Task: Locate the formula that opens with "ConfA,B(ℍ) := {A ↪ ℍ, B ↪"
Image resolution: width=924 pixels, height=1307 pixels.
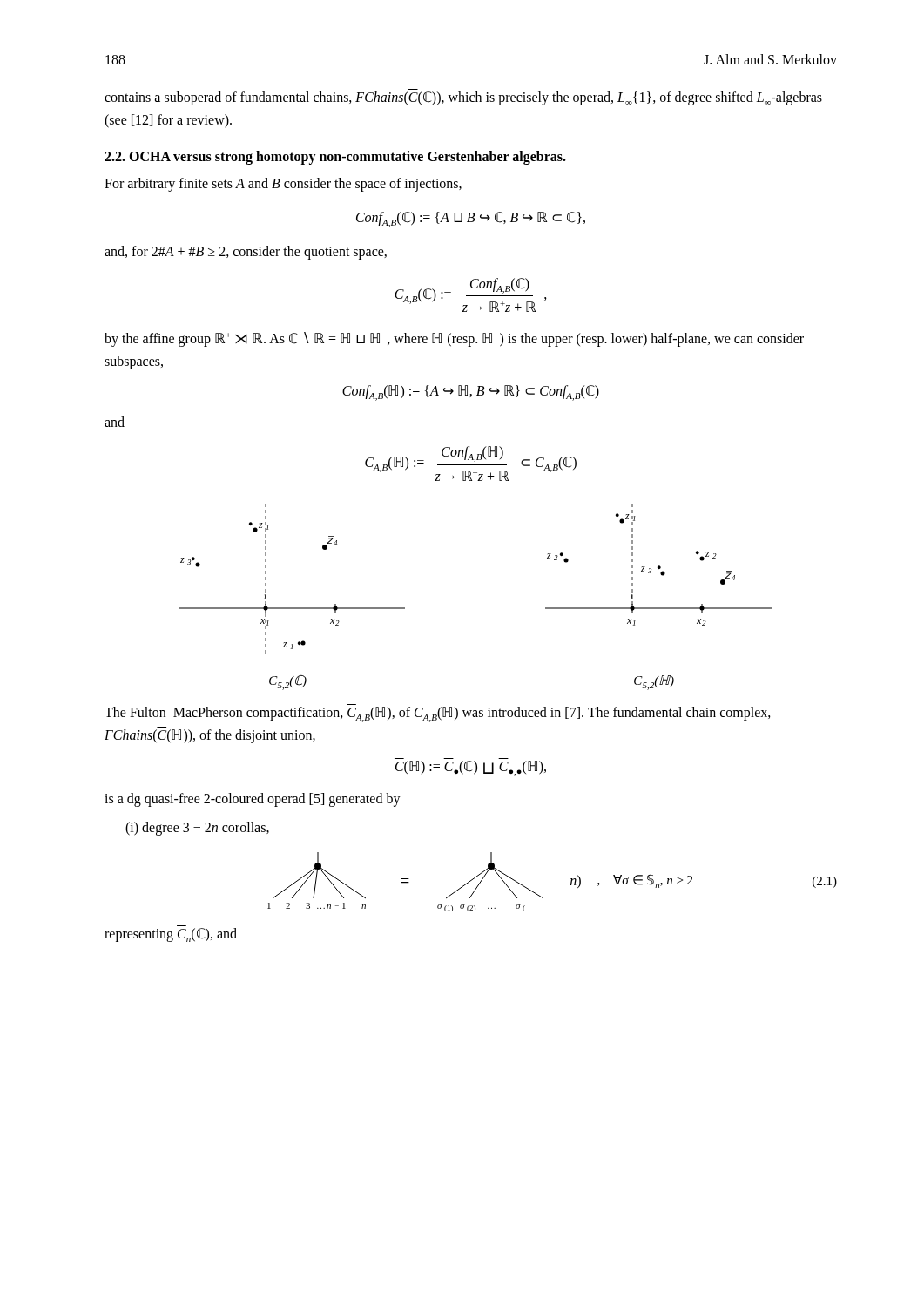Action: pyautogui.click(x=471, y=392)
